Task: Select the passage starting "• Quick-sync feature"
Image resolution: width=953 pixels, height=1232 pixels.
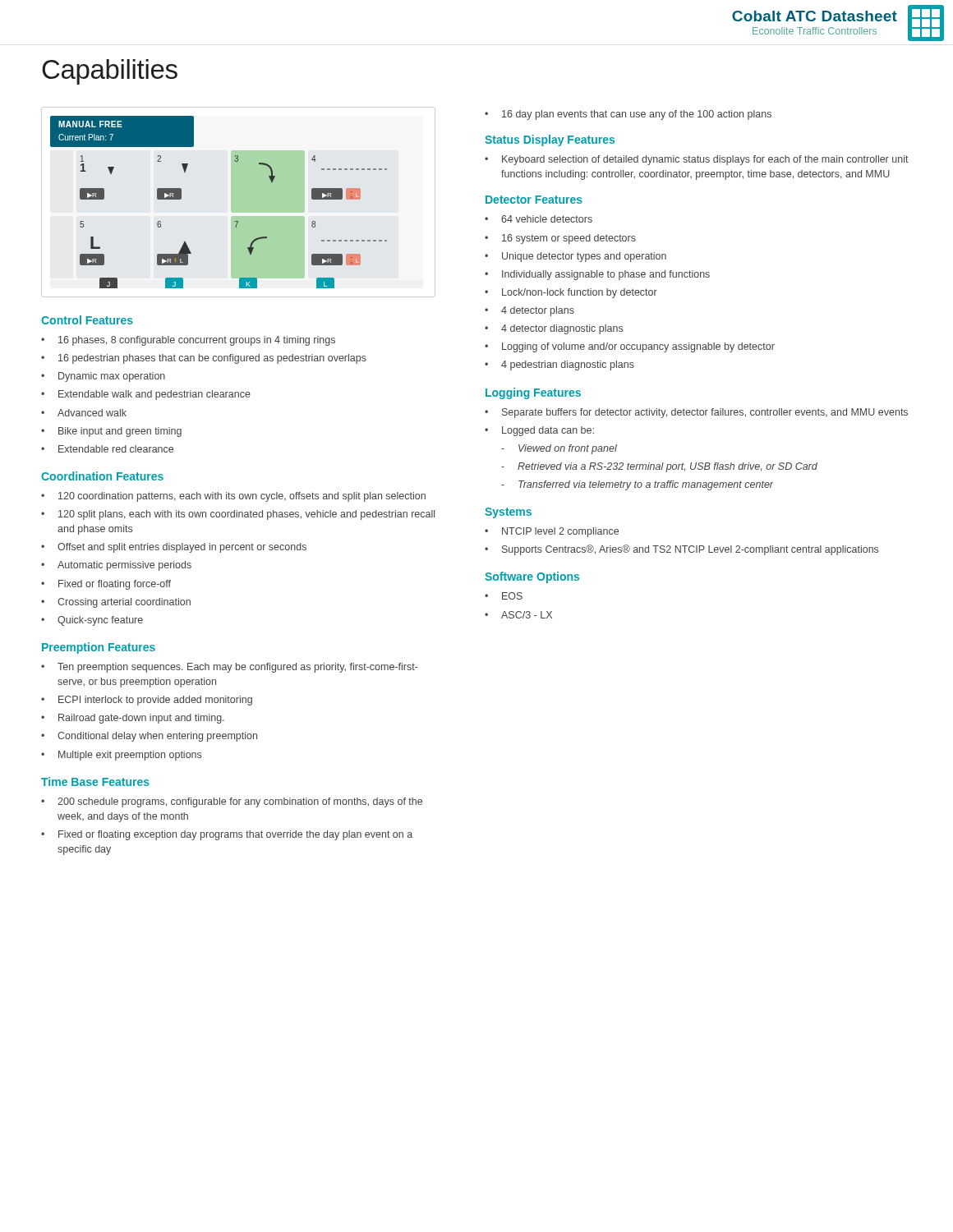Action: click(x=92, y=620)
